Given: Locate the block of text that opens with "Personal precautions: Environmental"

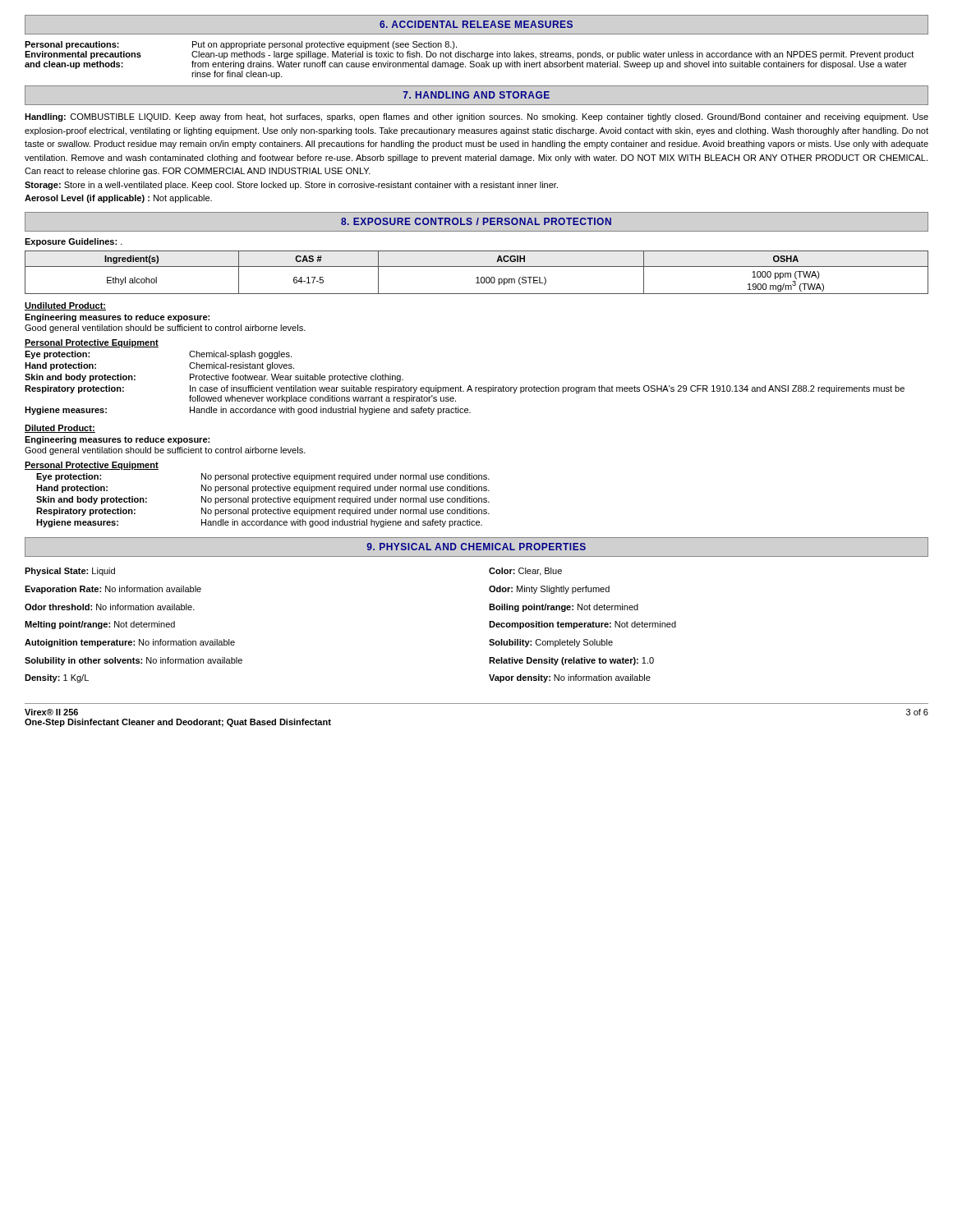Looking at the screenshot, I should coord(476,59).
